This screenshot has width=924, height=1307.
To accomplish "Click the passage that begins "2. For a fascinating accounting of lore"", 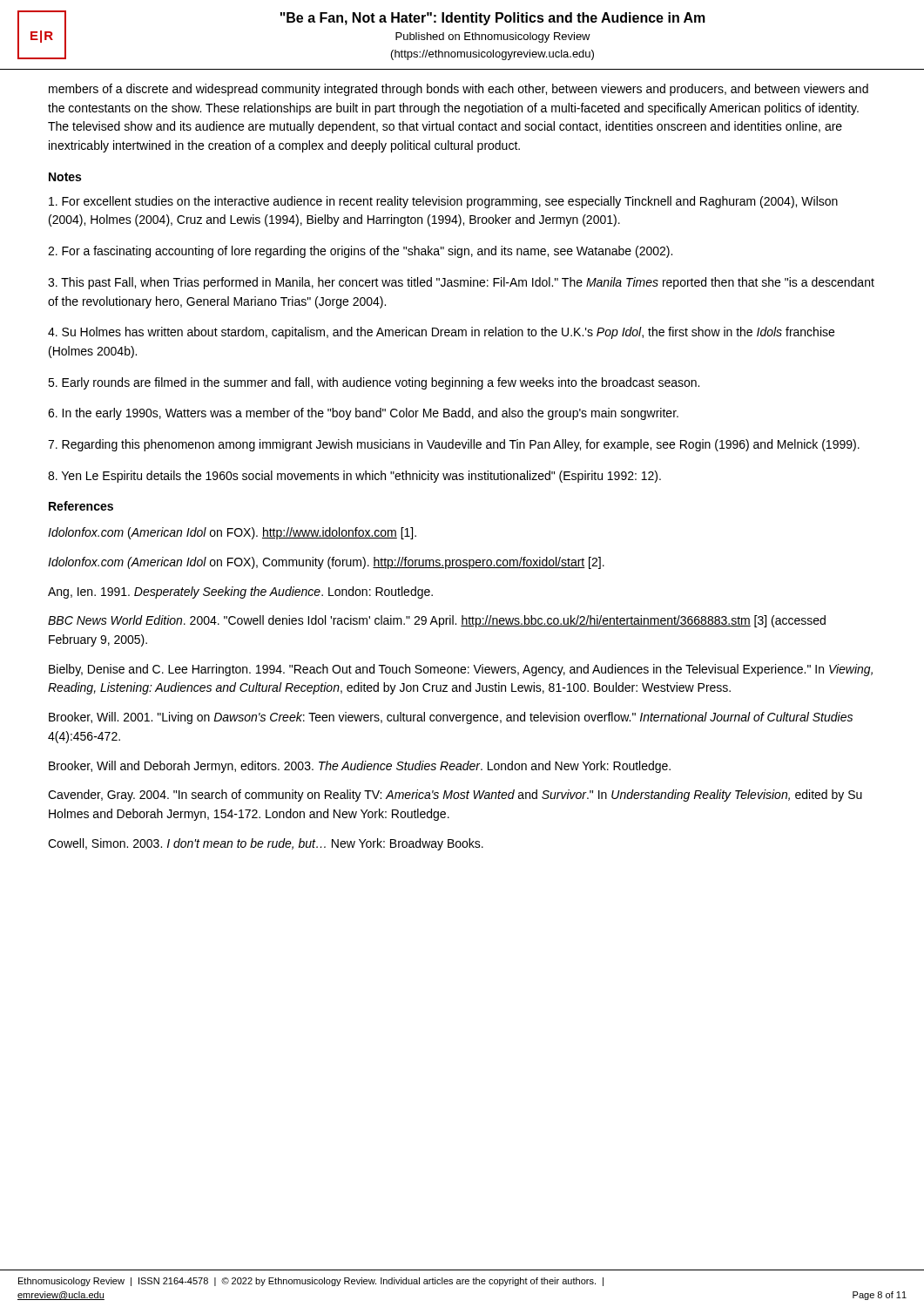I will (361, 251).
